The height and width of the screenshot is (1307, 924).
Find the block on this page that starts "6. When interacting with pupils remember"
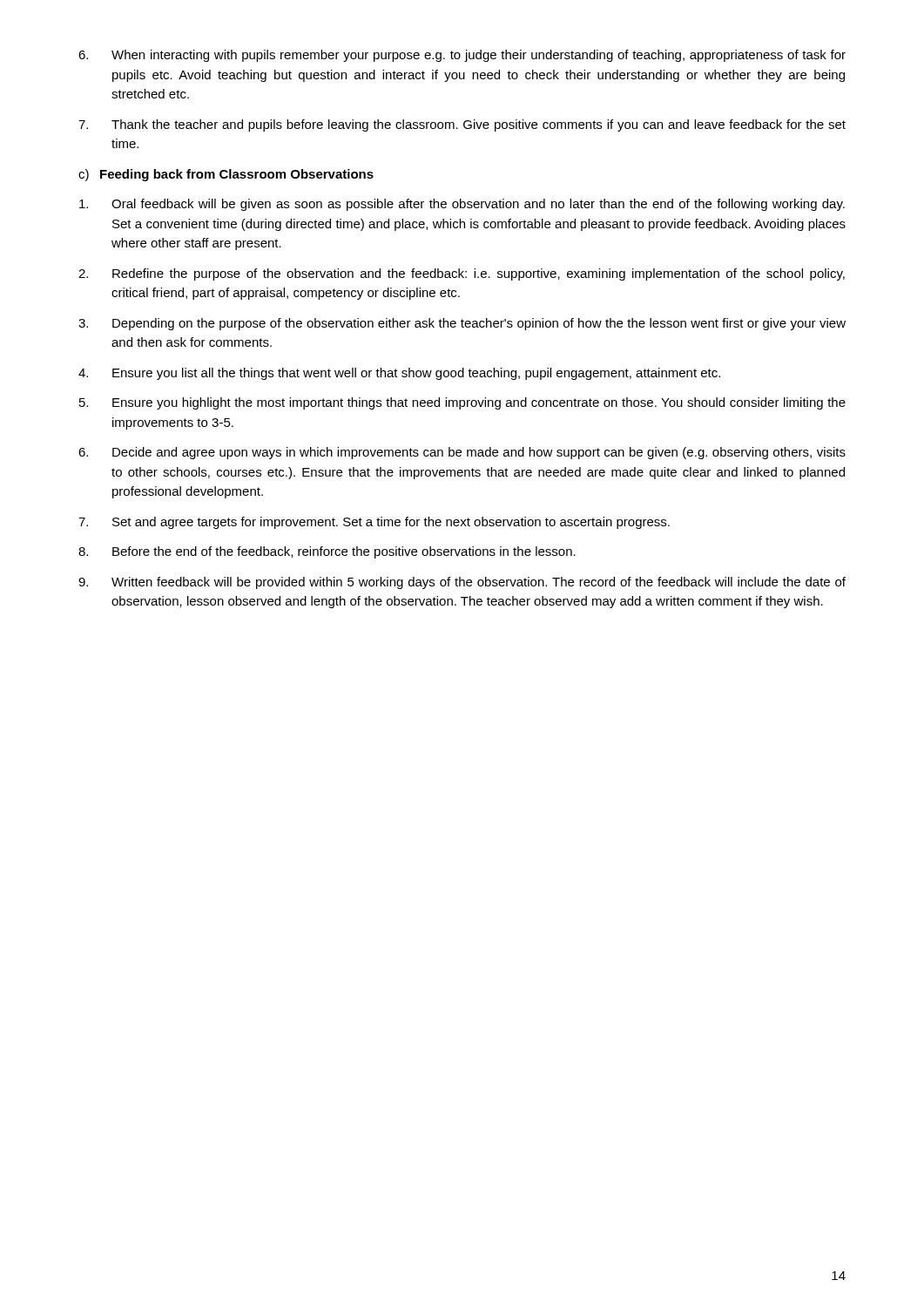[x=462, y=75]
